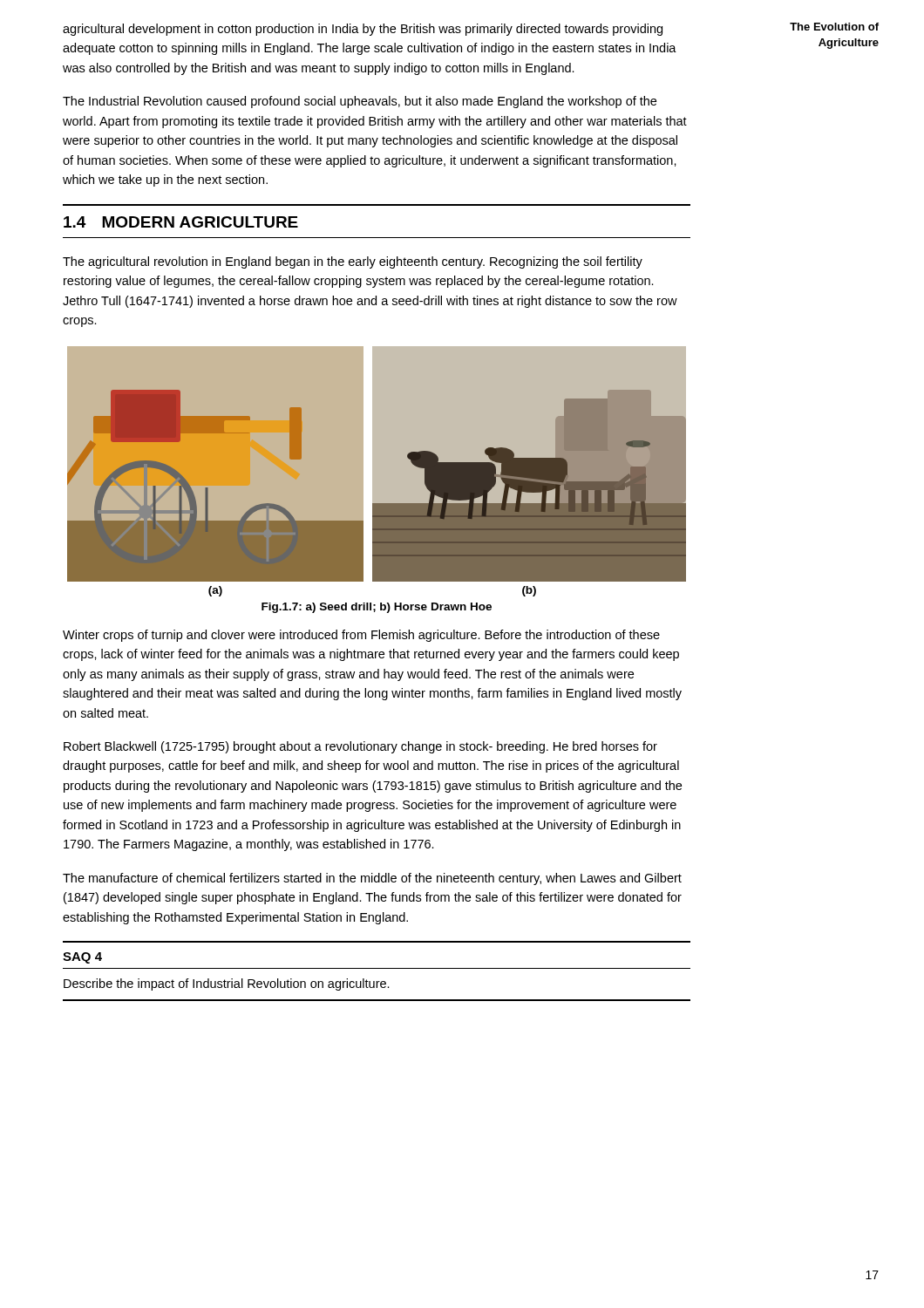
Task: Locate the text block with the text "Winter crops of turnip and clover"
Action: click(372, 674)
